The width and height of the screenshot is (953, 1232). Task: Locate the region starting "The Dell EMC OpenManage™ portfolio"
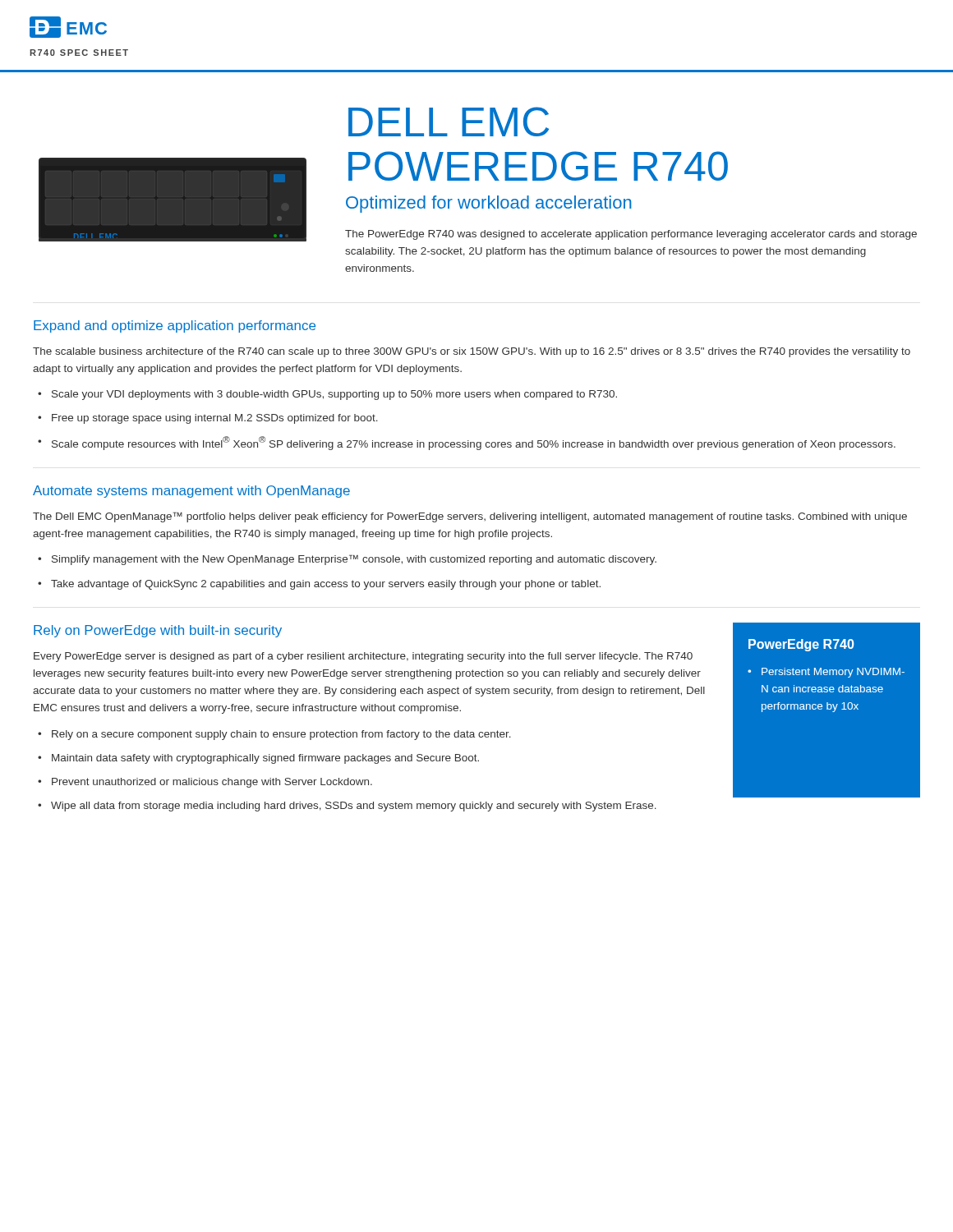(x=470, y=525)
